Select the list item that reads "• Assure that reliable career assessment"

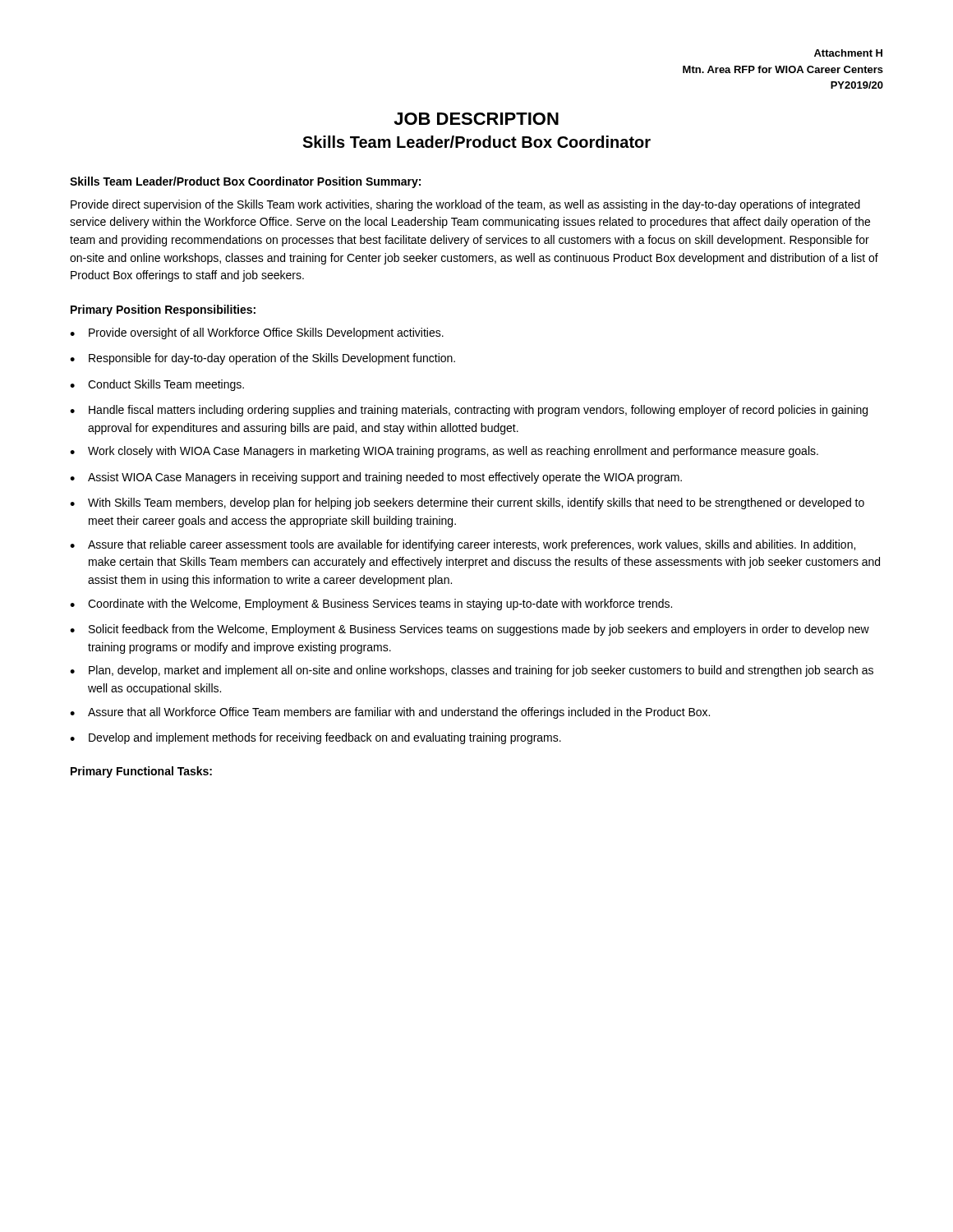tap(476, 563)
